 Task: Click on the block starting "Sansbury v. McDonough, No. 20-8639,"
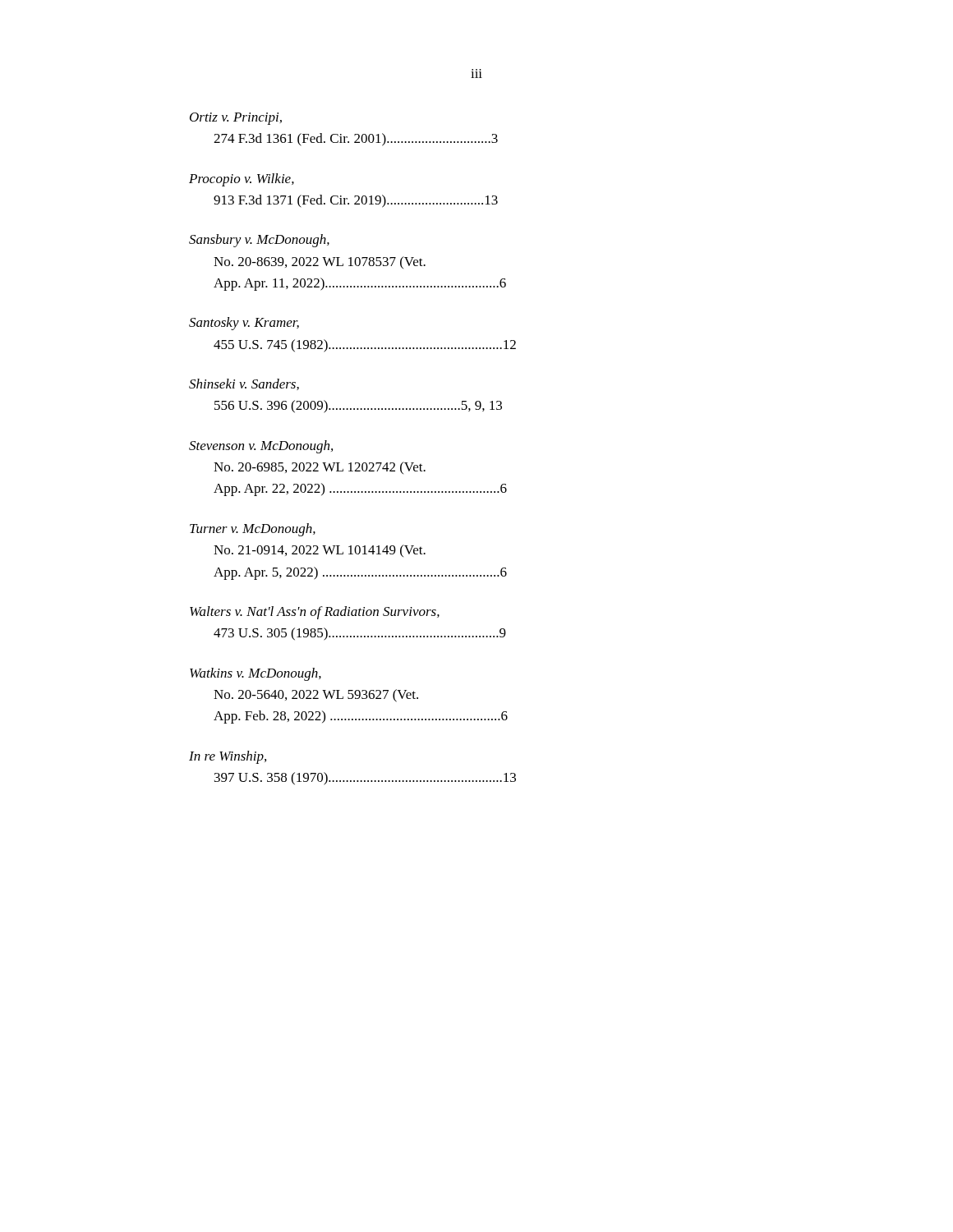[x=419, y=262]
